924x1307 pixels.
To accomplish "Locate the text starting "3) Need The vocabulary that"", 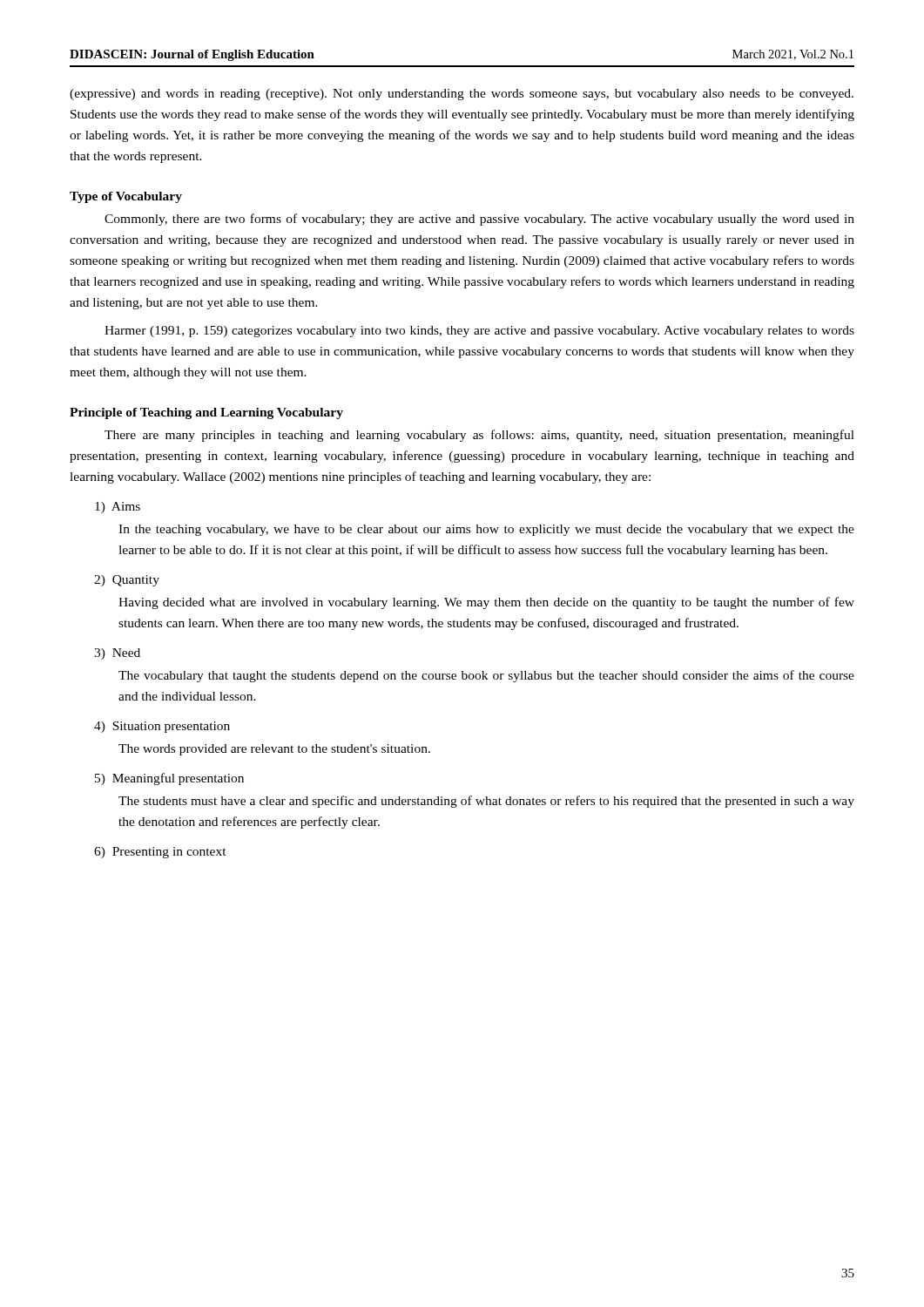I will pyautogui.click(x=474, y=675).
